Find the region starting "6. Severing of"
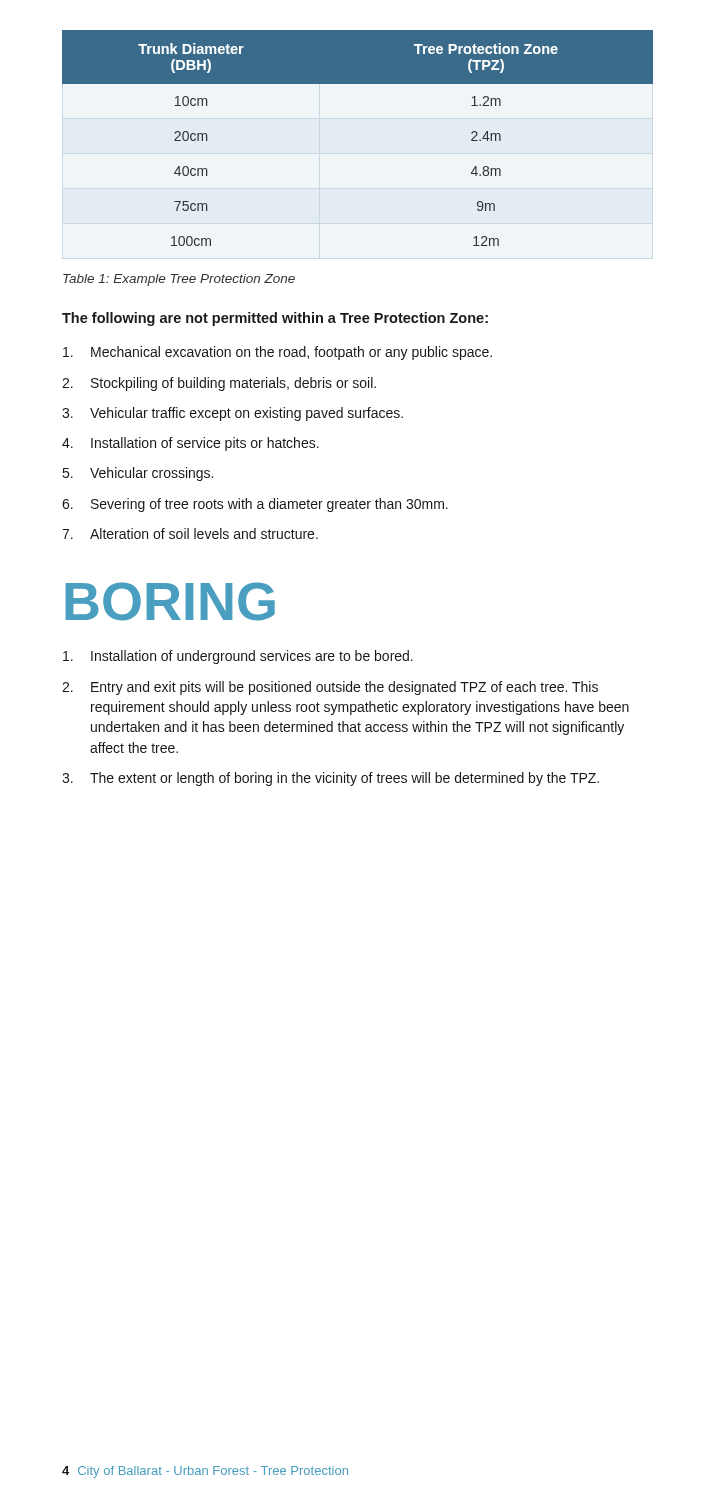 pos(358,504)
